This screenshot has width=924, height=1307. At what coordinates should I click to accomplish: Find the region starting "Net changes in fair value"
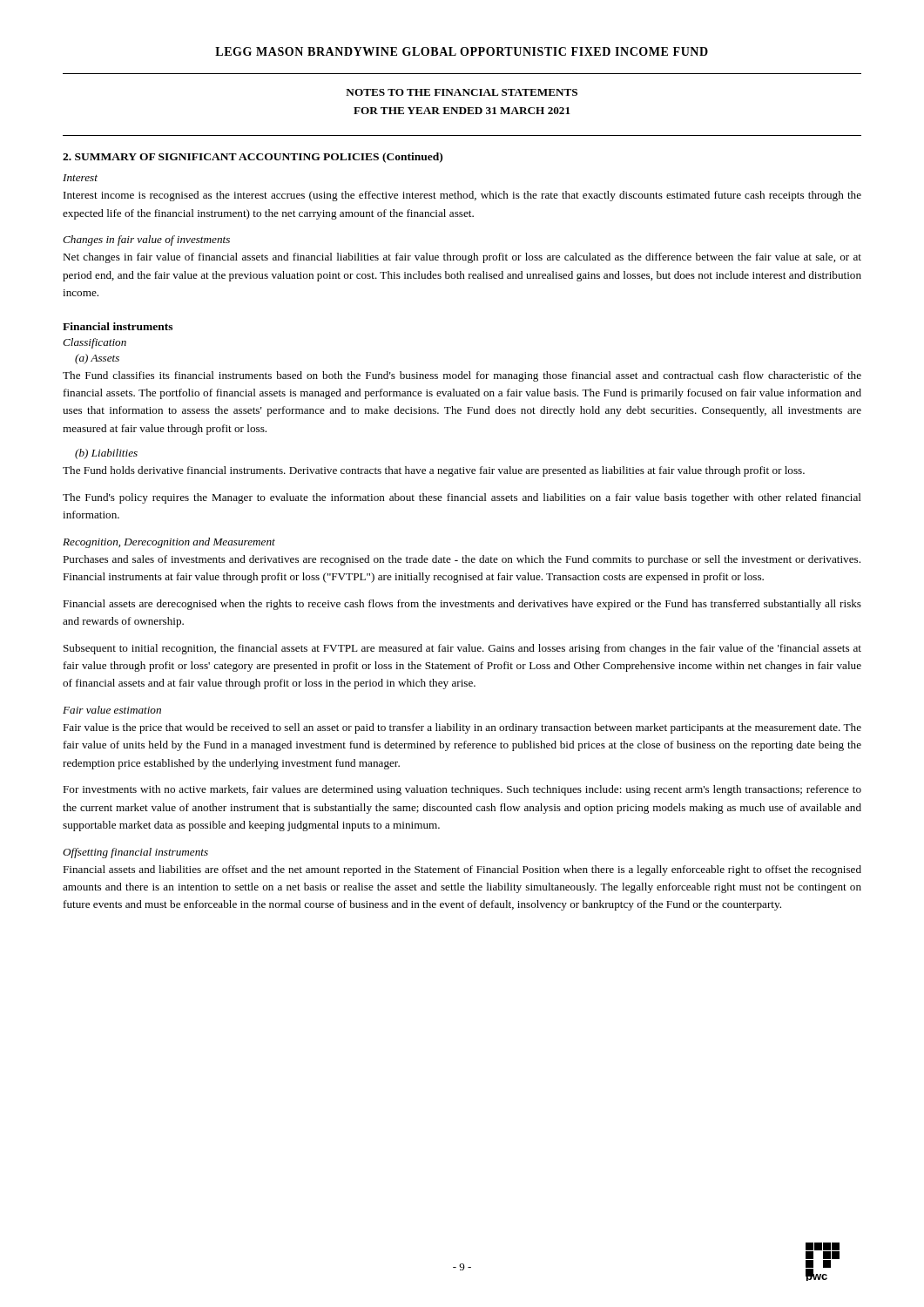pyautogui.click(x=462, y=275)
